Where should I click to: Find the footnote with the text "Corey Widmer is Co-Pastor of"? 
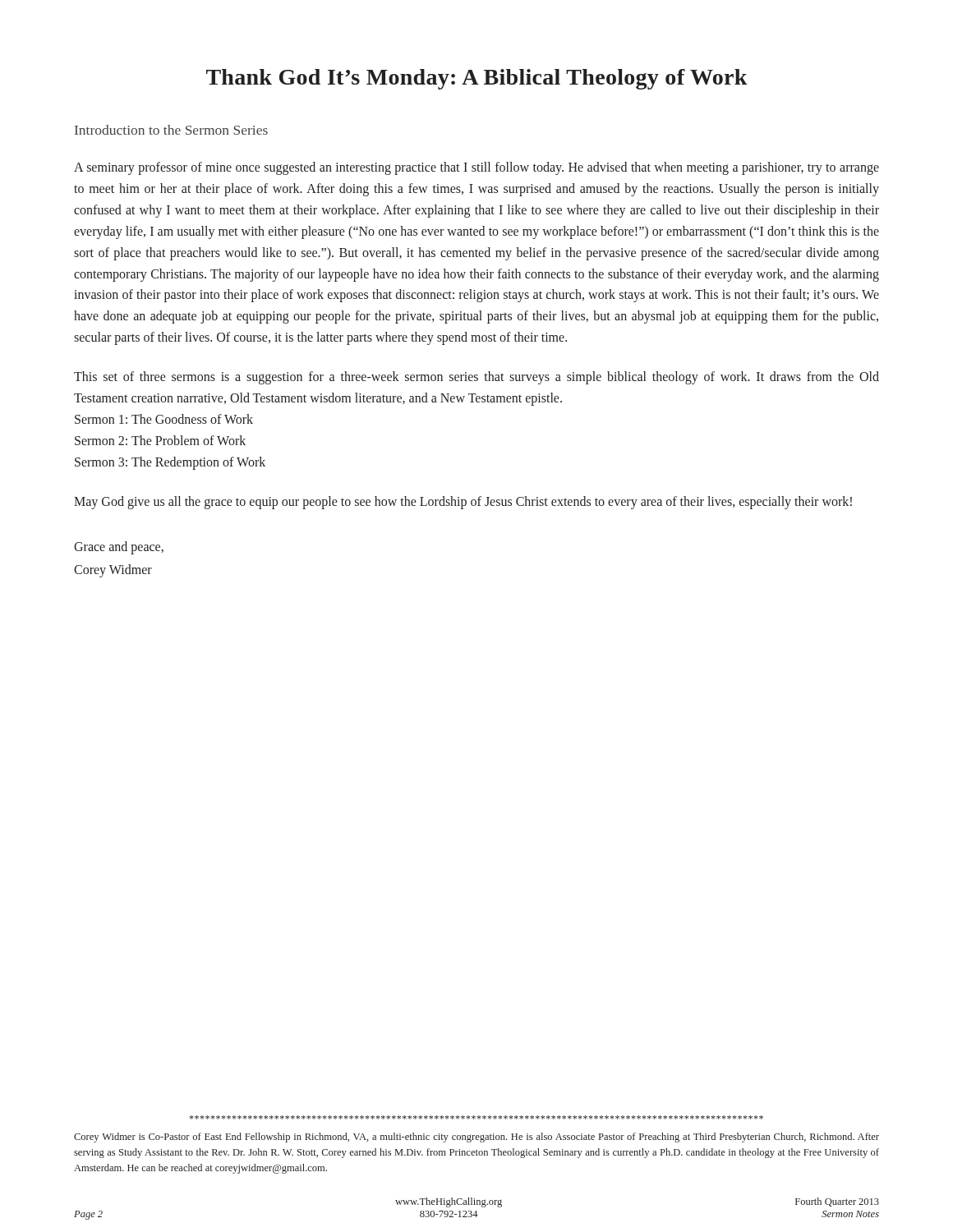(476, 1152)
